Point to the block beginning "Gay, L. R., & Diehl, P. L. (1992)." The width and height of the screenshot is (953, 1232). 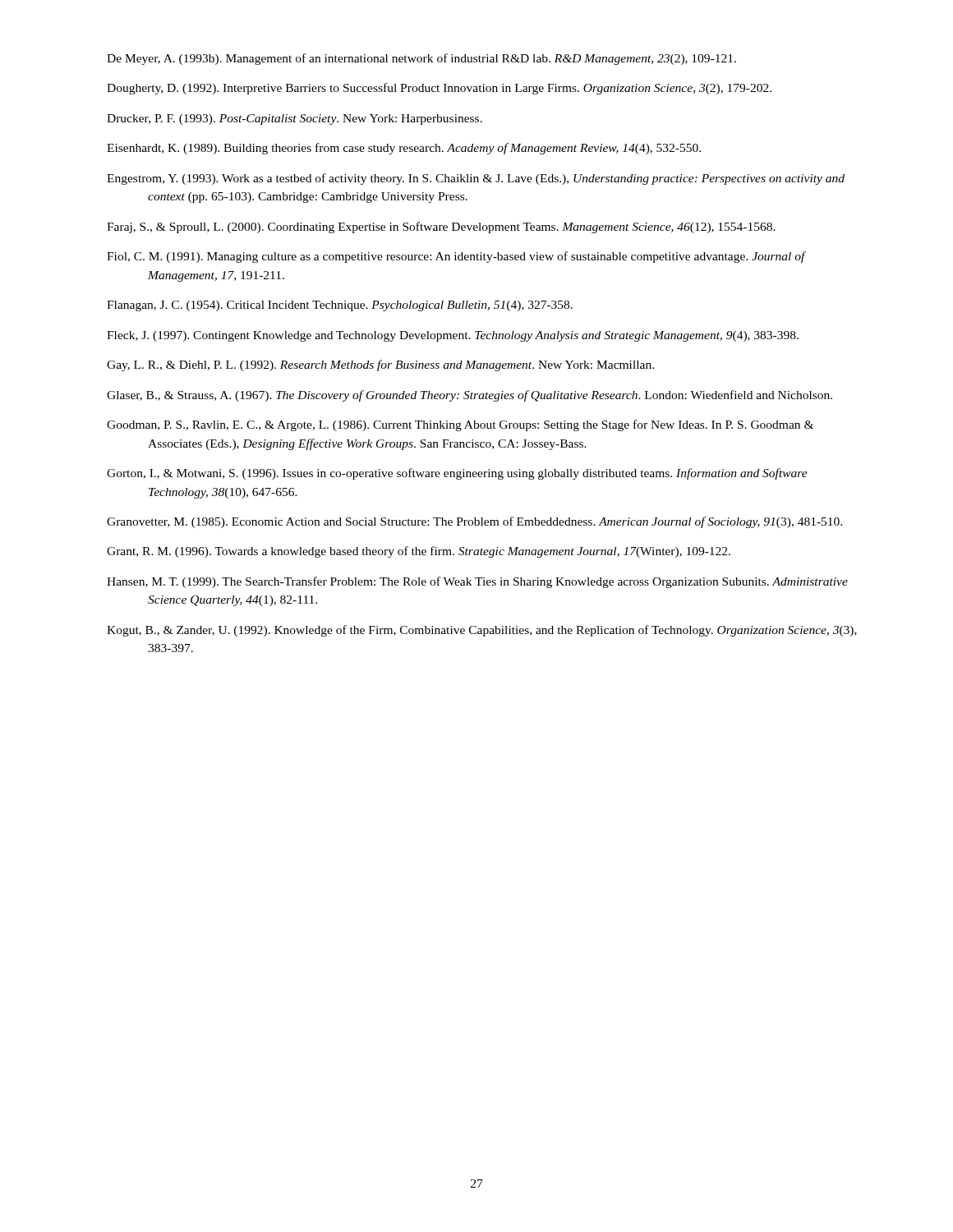click(381, 364)
